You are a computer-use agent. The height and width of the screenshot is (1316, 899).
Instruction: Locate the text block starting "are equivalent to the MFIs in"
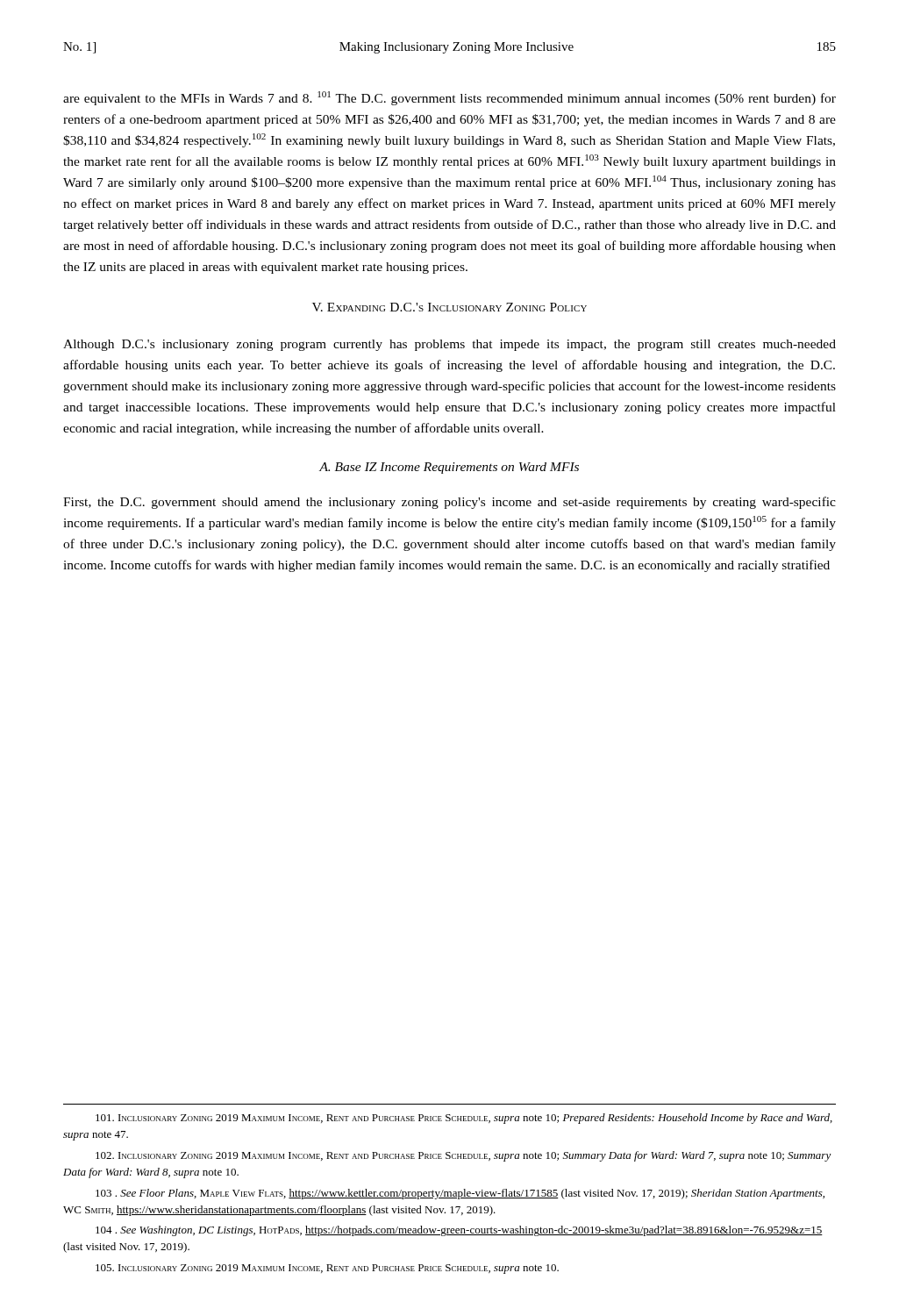pyautogui.click(x=450, y=183)
